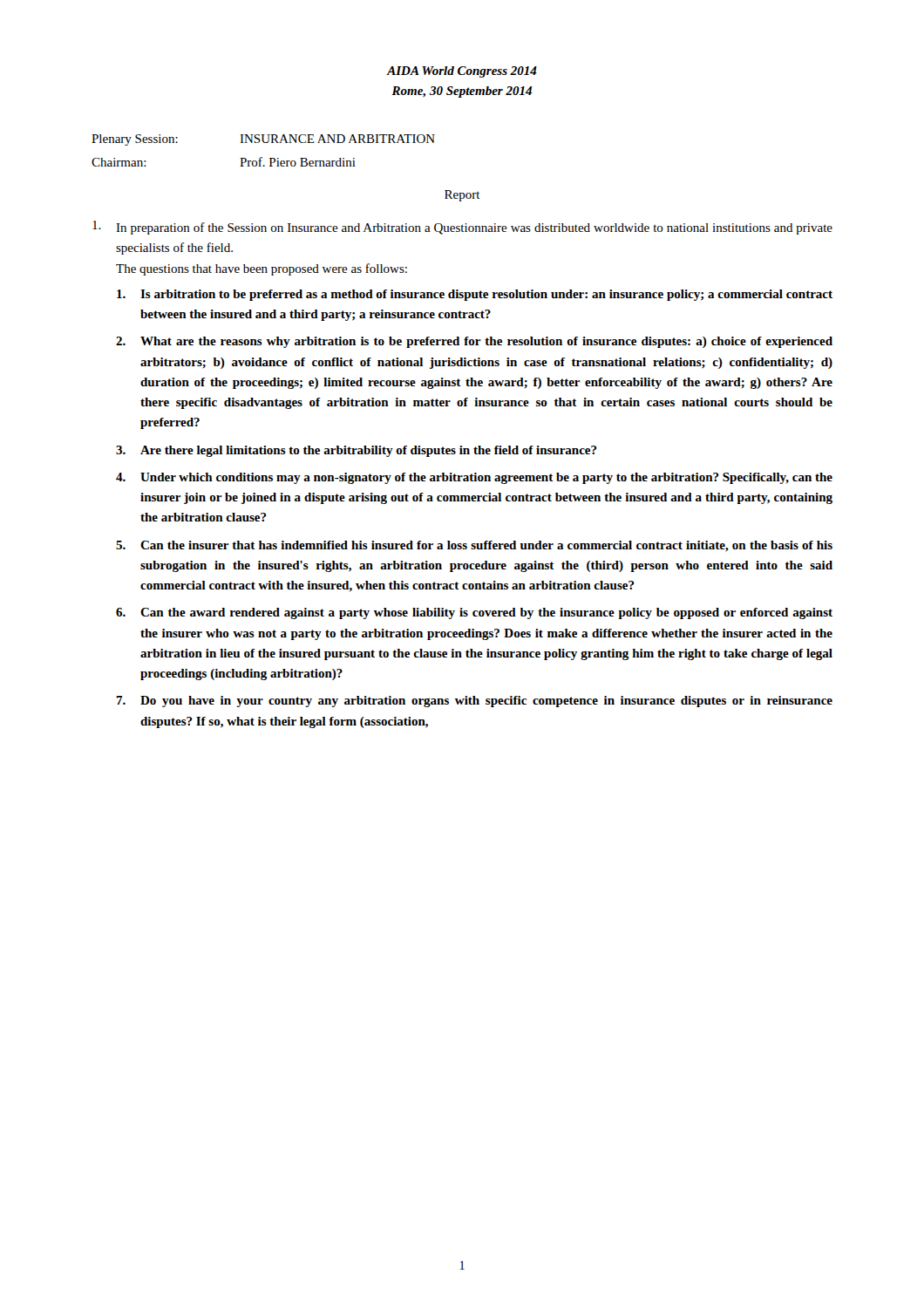This screenshot has width=924, height=1308.
Task: Locate the list item with the text "In preparation of"
Action: (x=462, y=478)
